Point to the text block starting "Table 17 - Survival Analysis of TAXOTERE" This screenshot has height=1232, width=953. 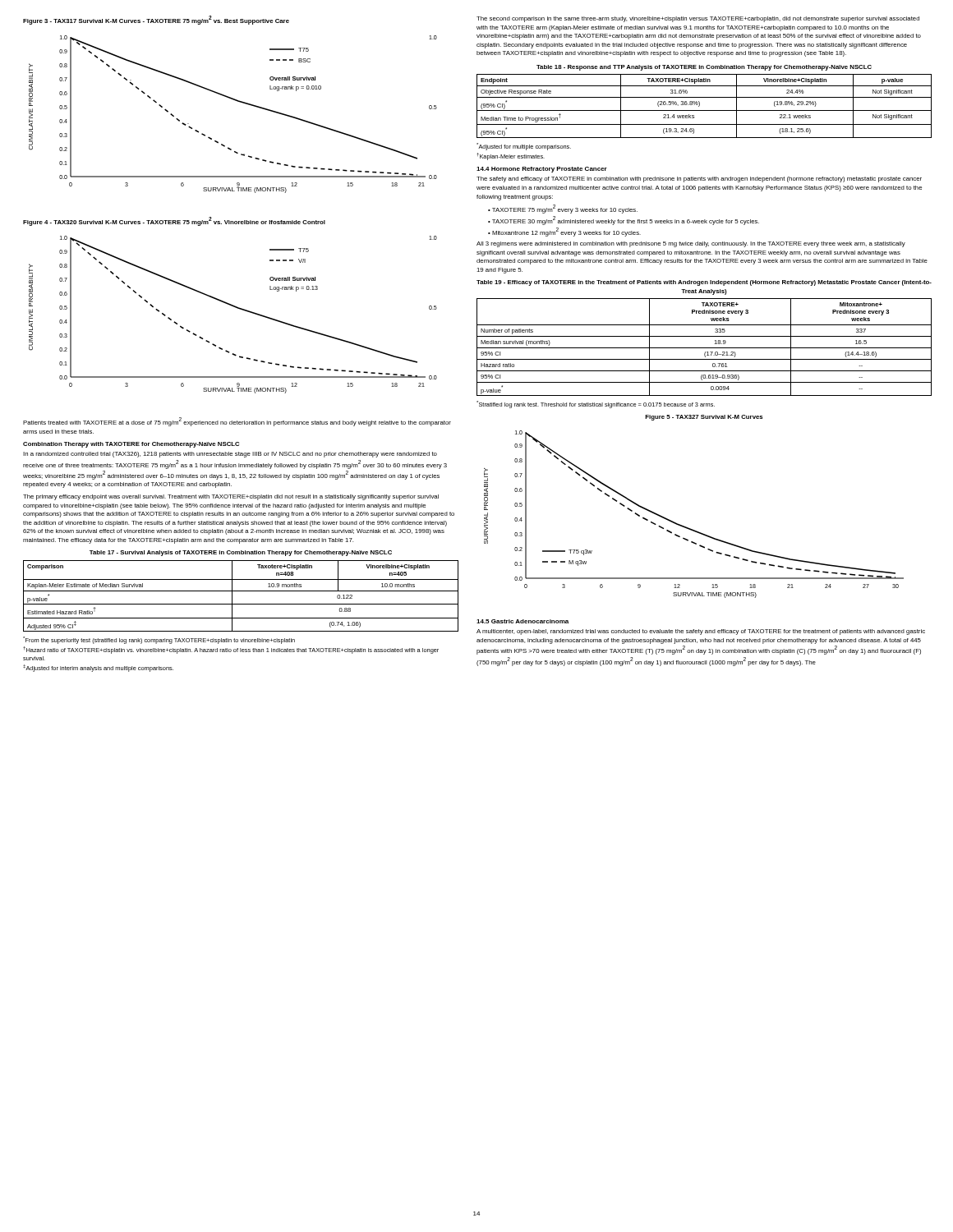241,553
